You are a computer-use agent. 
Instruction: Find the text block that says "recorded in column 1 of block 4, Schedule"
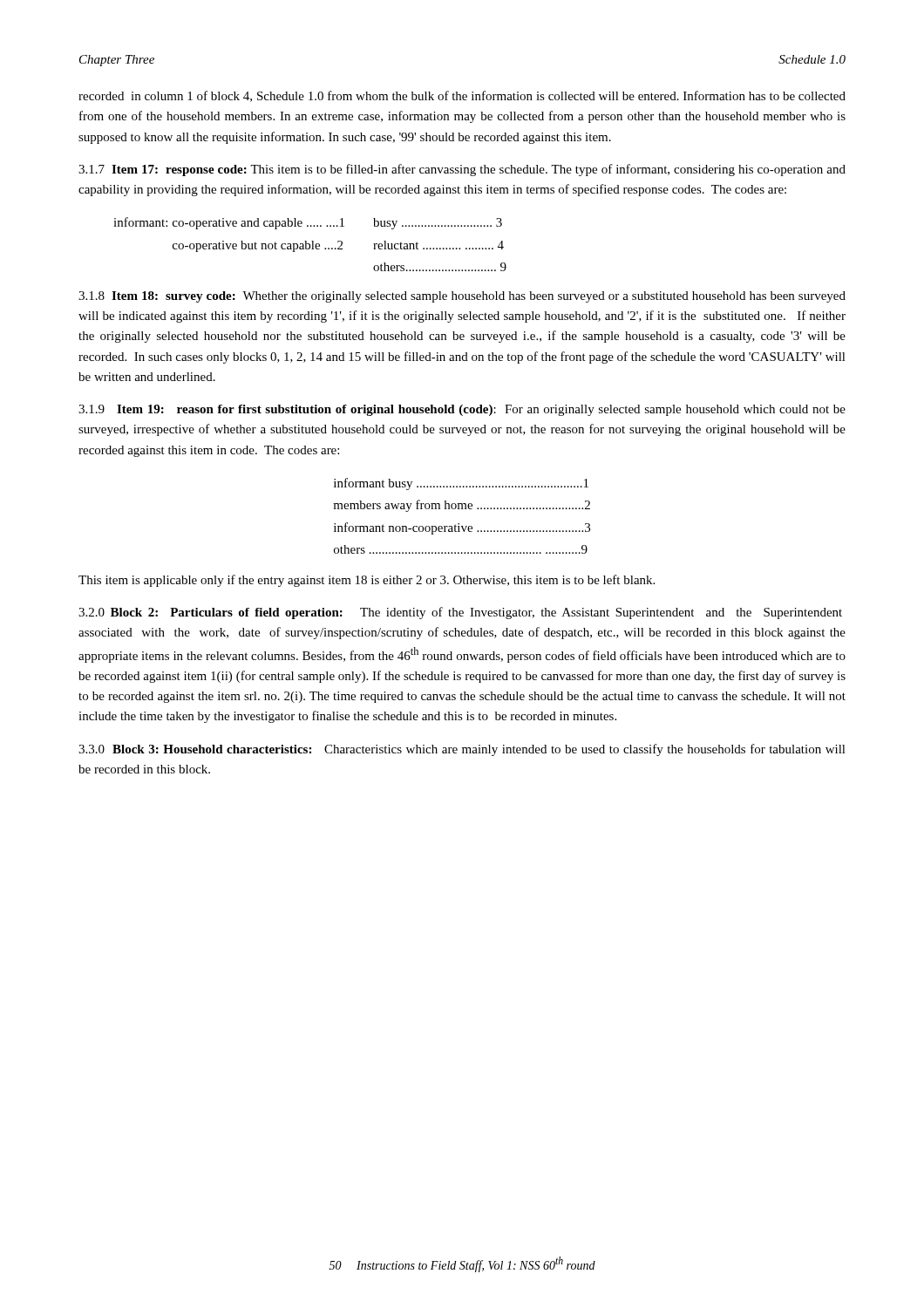point(462,116)
